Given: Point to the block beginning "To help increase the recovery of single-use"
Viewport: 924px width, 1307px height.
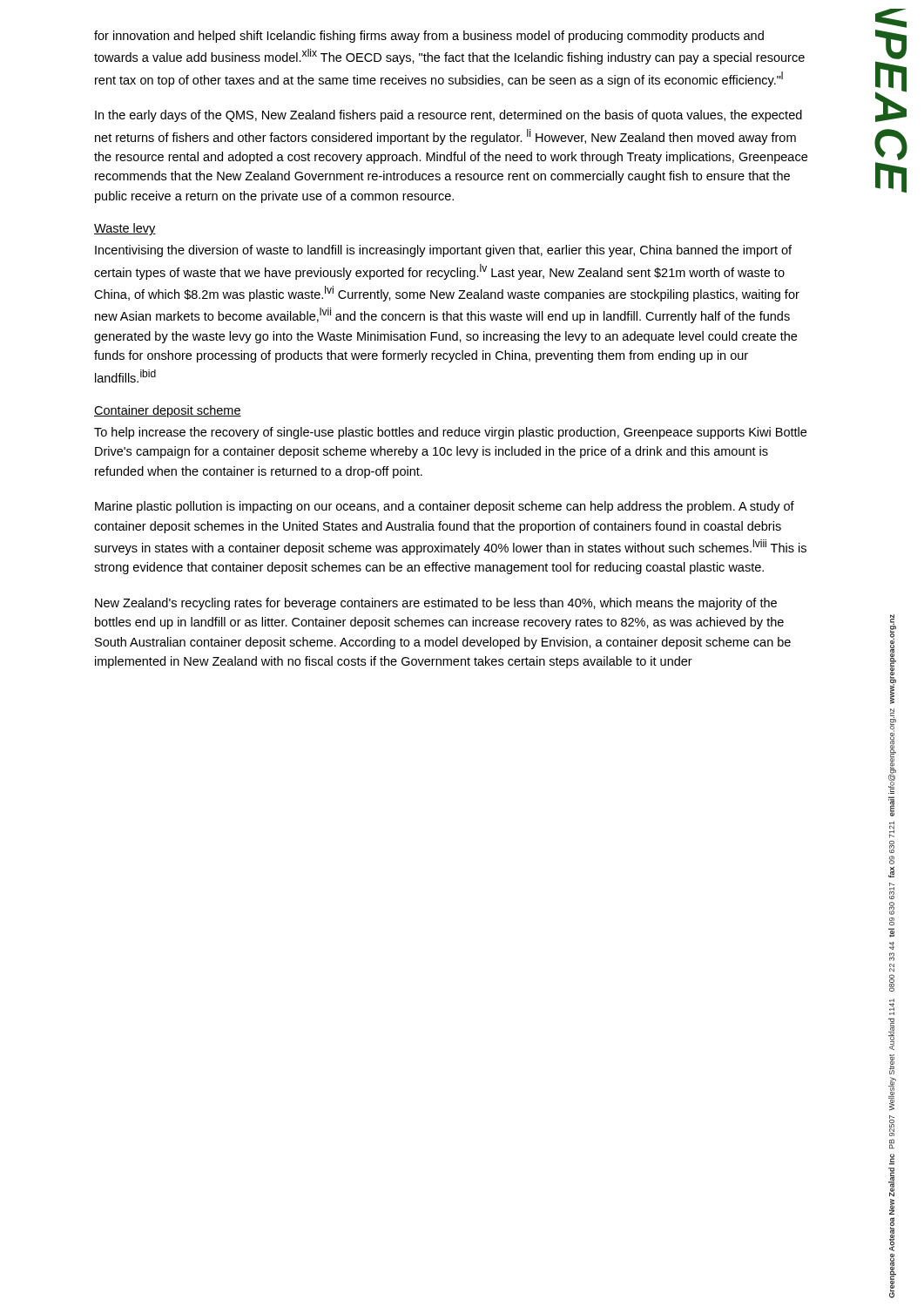Looking at the screenshot, I should point(451,452).
